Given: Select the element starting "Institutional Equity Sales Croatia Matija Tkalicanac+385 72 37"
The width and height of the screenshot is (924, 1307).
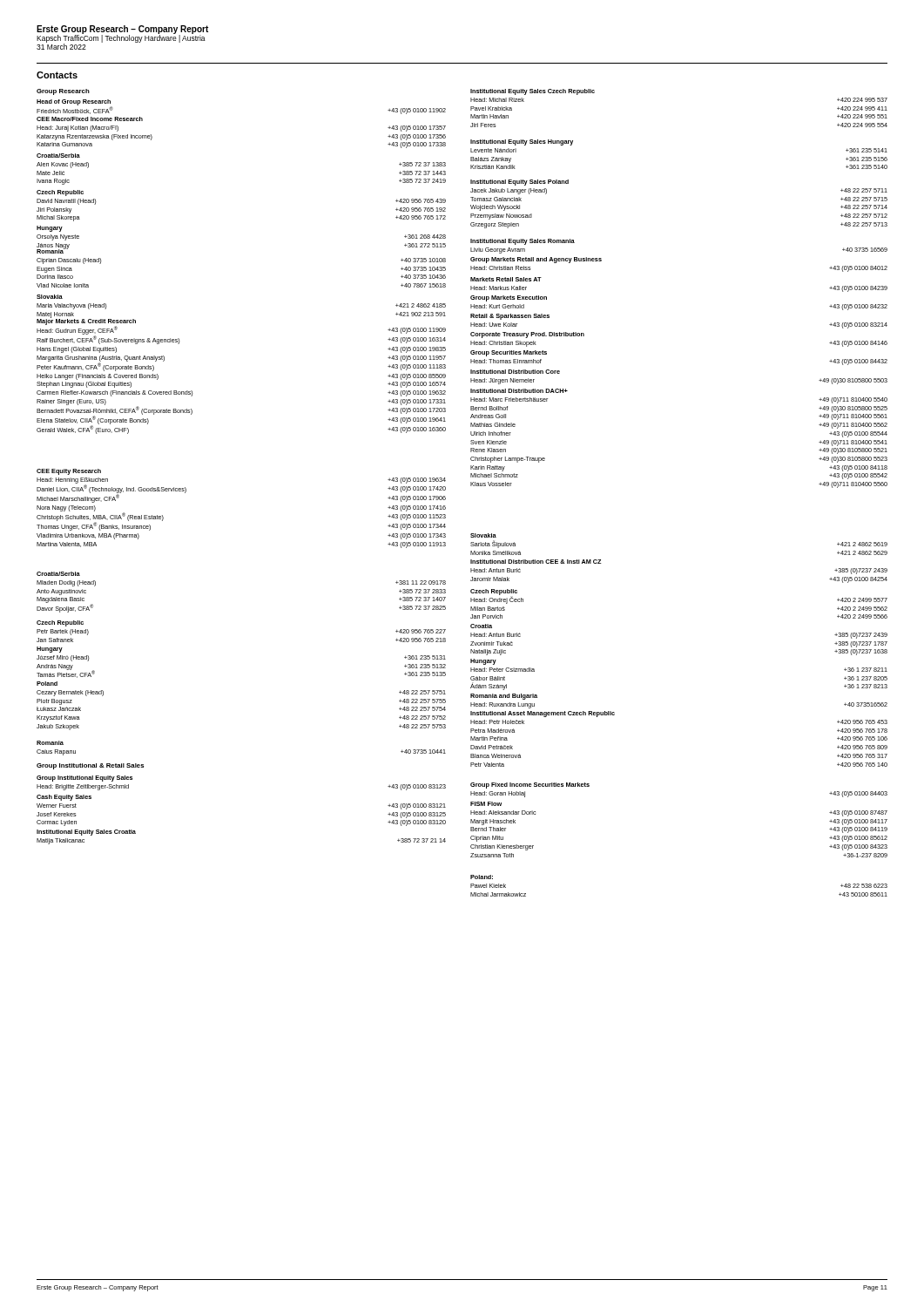Looking at the screenshot, I should pyautogui.click(x=86, y=833).
